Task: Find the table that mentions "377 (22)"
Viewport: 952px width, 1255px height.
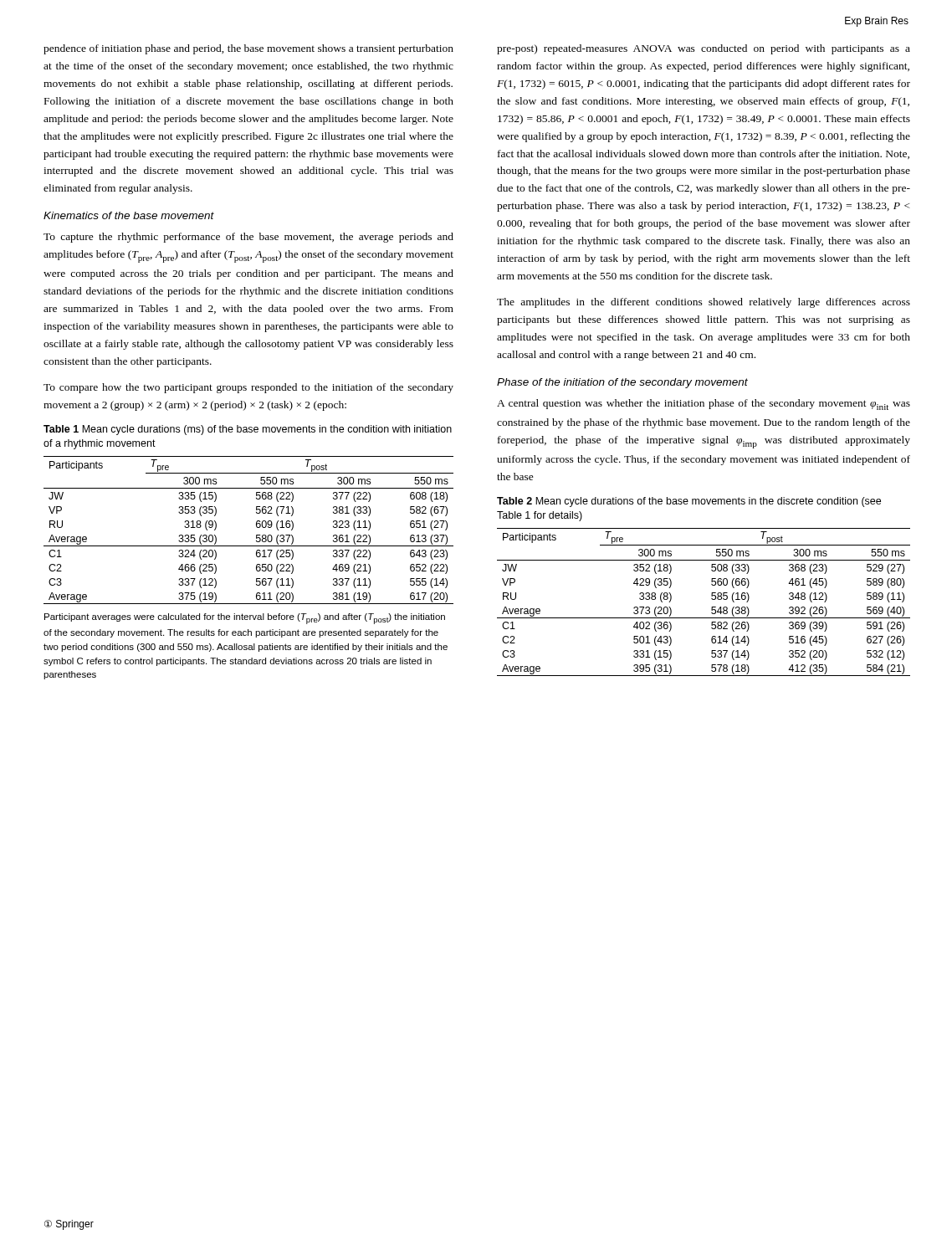Action: [x=248, y=530]
